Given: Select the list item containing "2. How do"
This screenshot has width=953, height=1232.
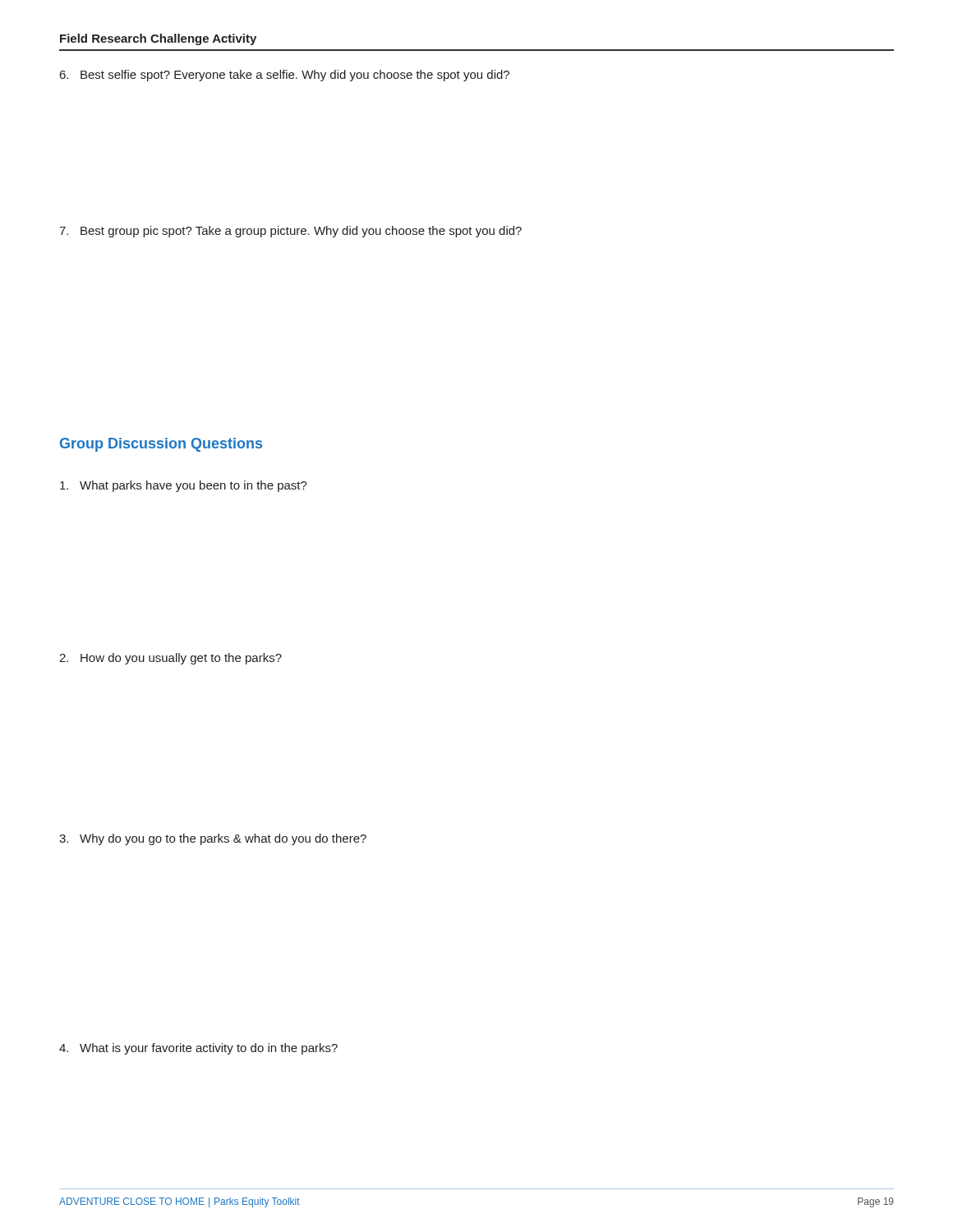Looking at the screenshot, I should click(x=170, y=657).
